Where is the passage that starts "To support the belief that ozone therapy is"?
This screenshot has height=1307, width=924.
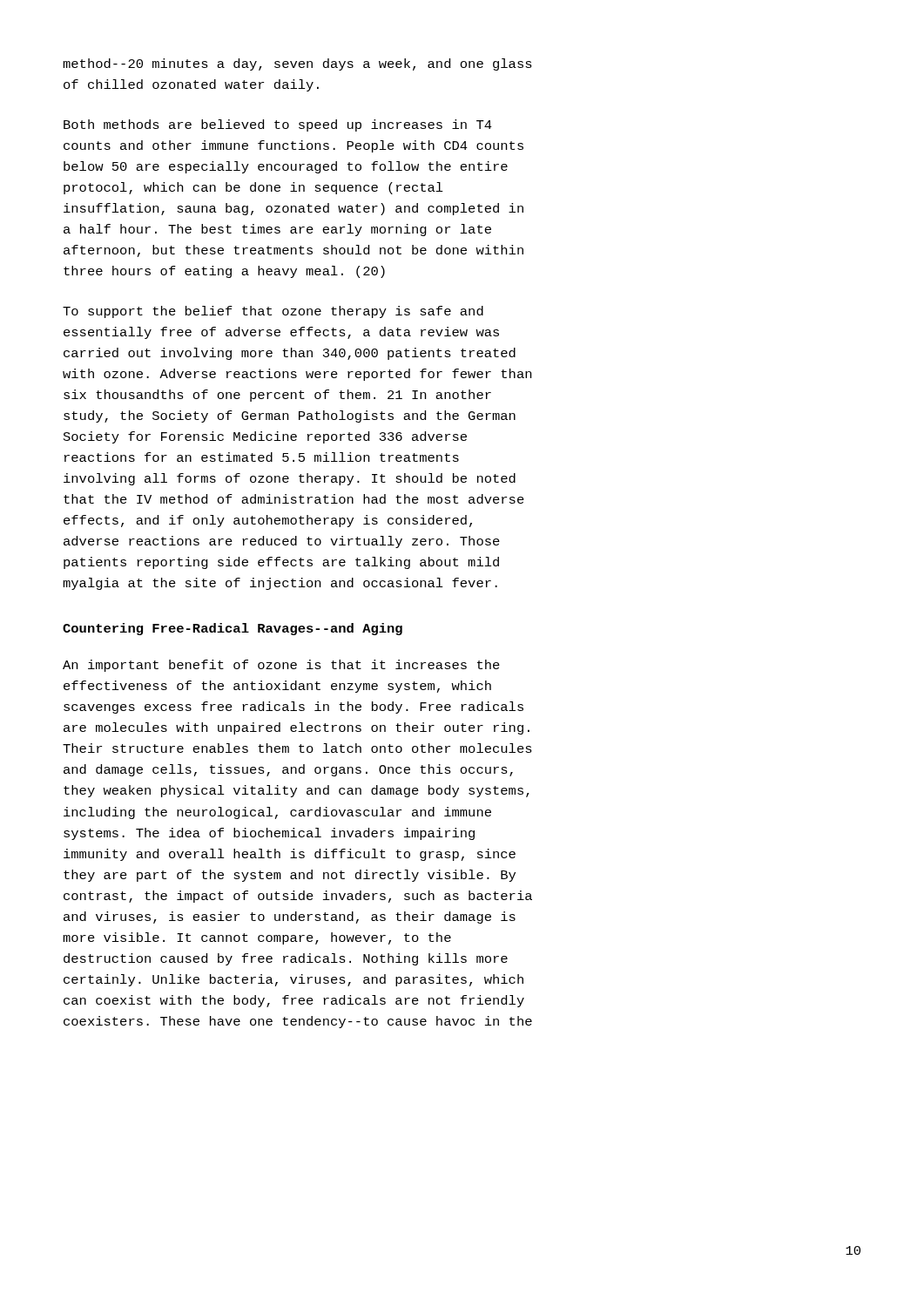tap(298, 448)
